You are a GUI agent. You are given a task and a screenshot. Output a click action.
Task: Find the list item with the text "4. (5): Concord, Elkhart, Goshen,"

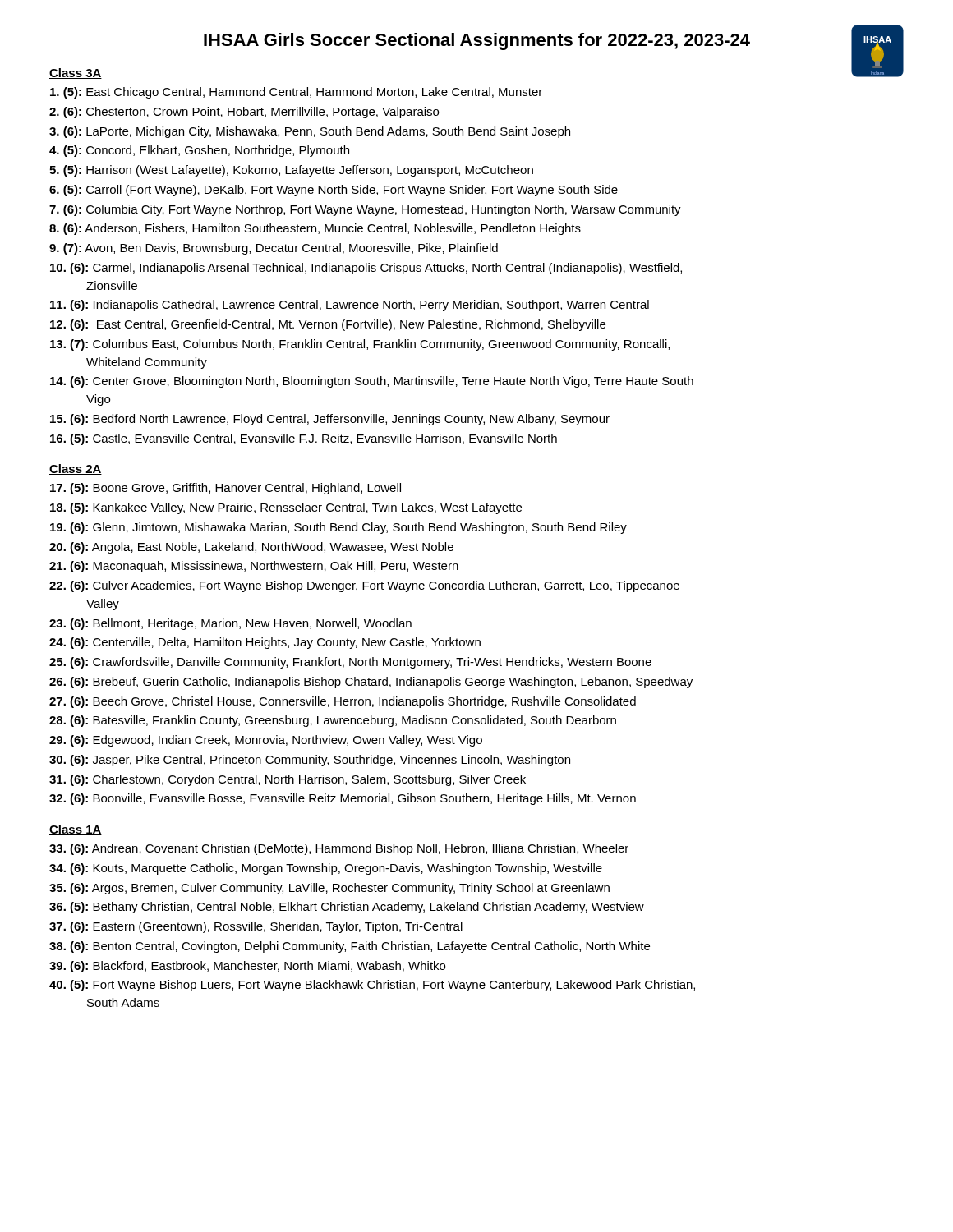(x=200, y=150)
